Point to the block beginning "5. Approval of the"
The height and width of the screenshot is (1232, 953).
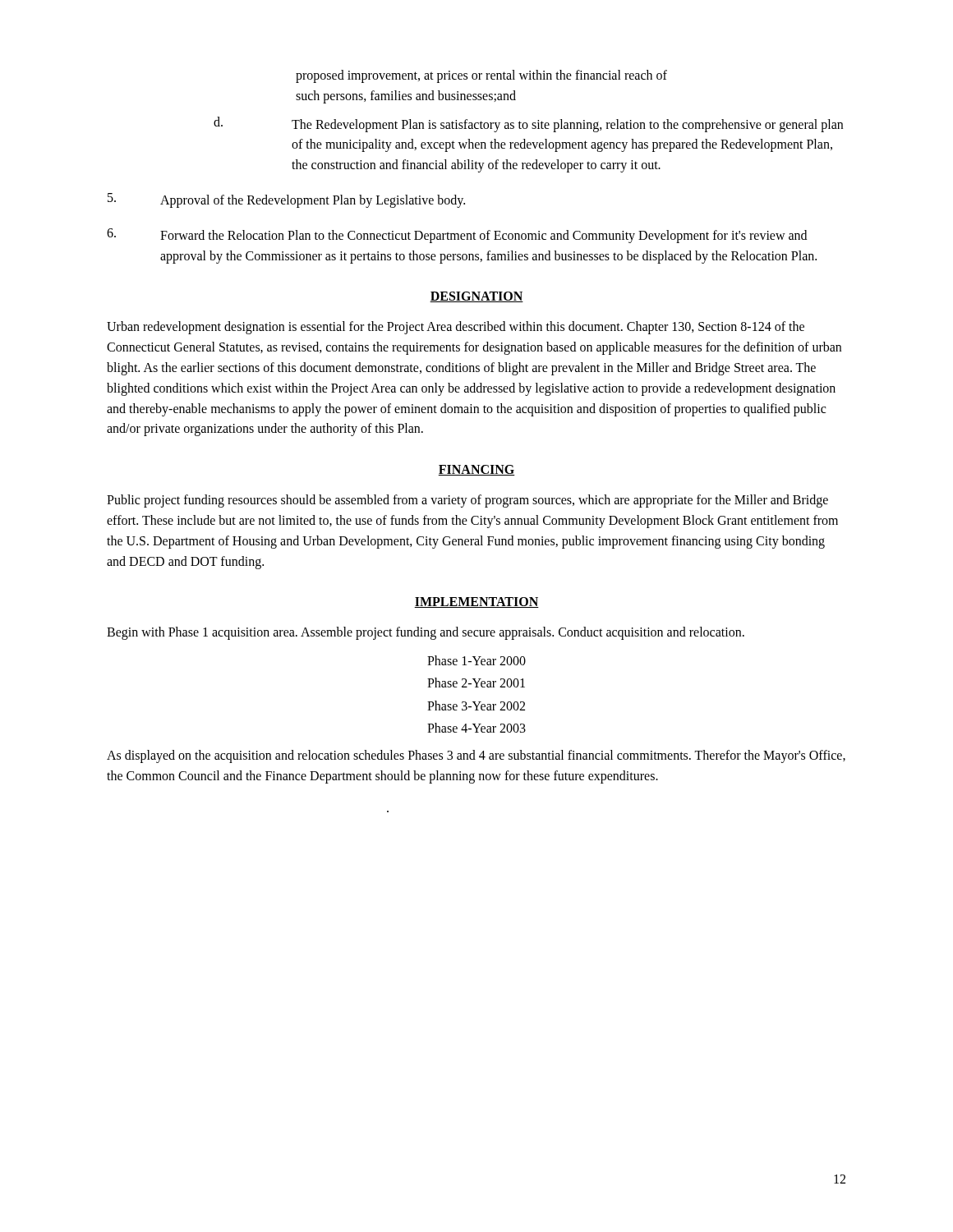click(476, 201)
